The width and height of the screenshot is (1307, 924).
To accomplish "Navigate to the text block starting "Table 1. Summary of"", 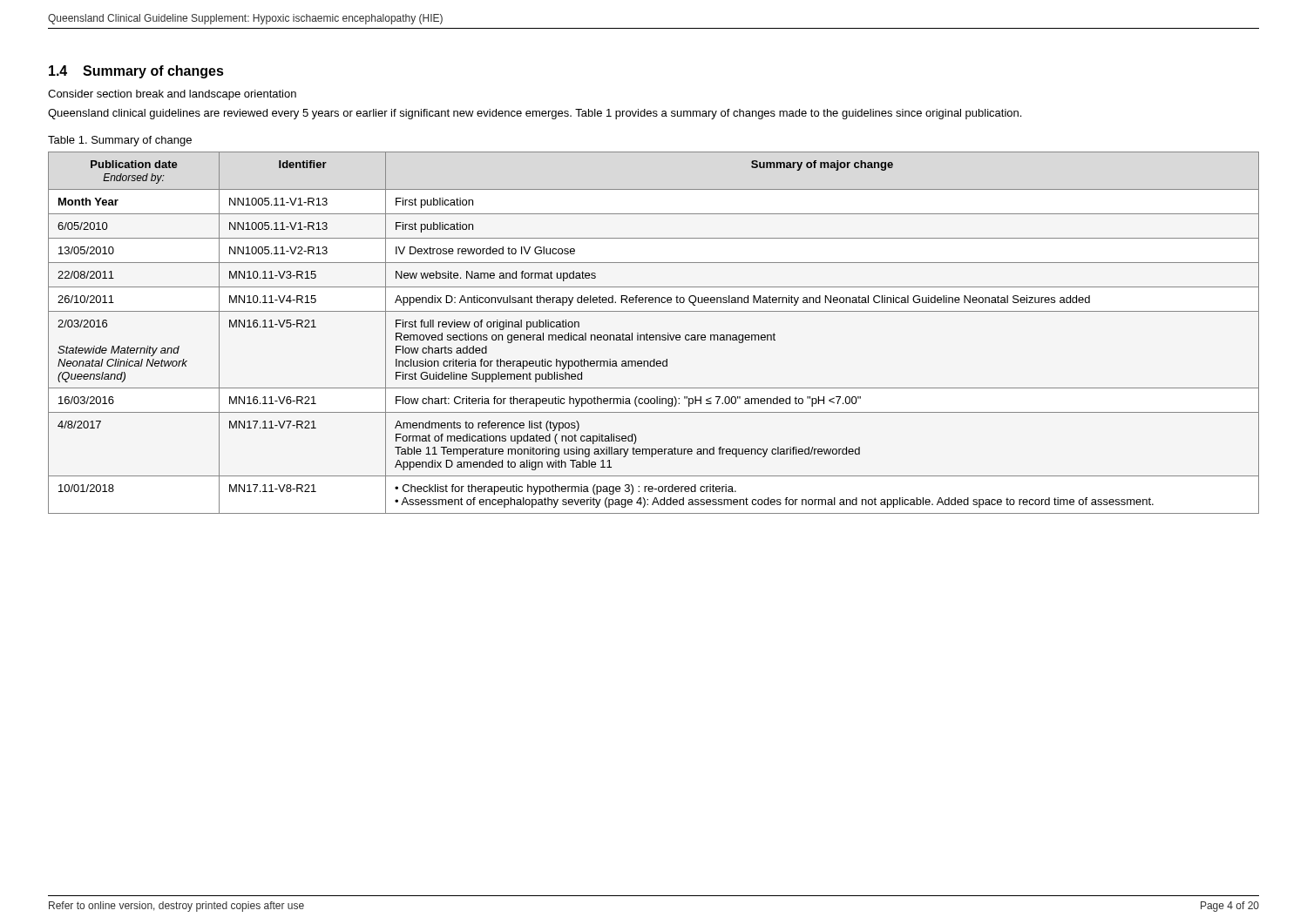I will [120, 140].
